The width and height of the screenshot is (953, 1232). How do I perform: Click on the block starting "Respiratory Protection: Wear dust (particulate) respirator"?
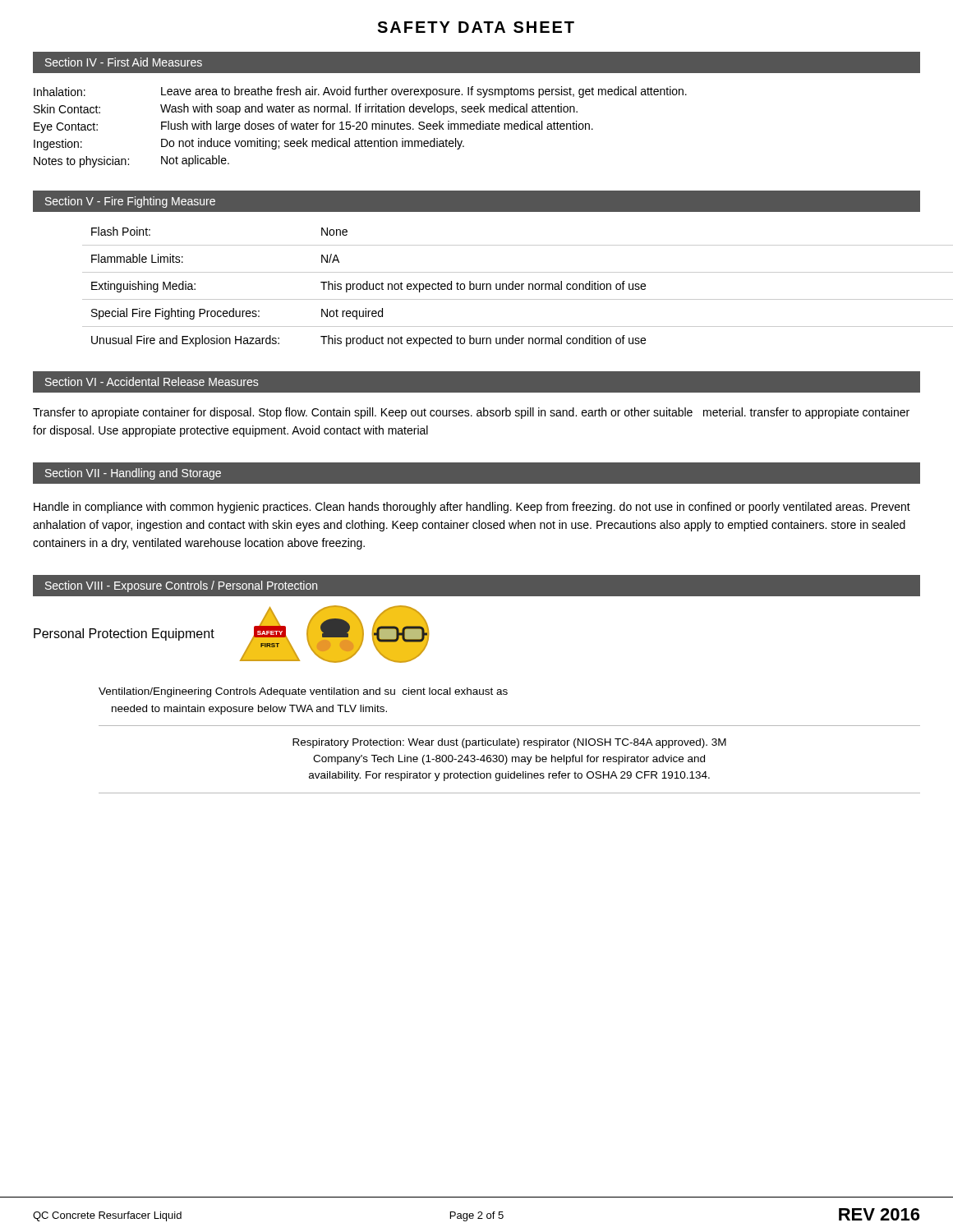coord(509,759)
